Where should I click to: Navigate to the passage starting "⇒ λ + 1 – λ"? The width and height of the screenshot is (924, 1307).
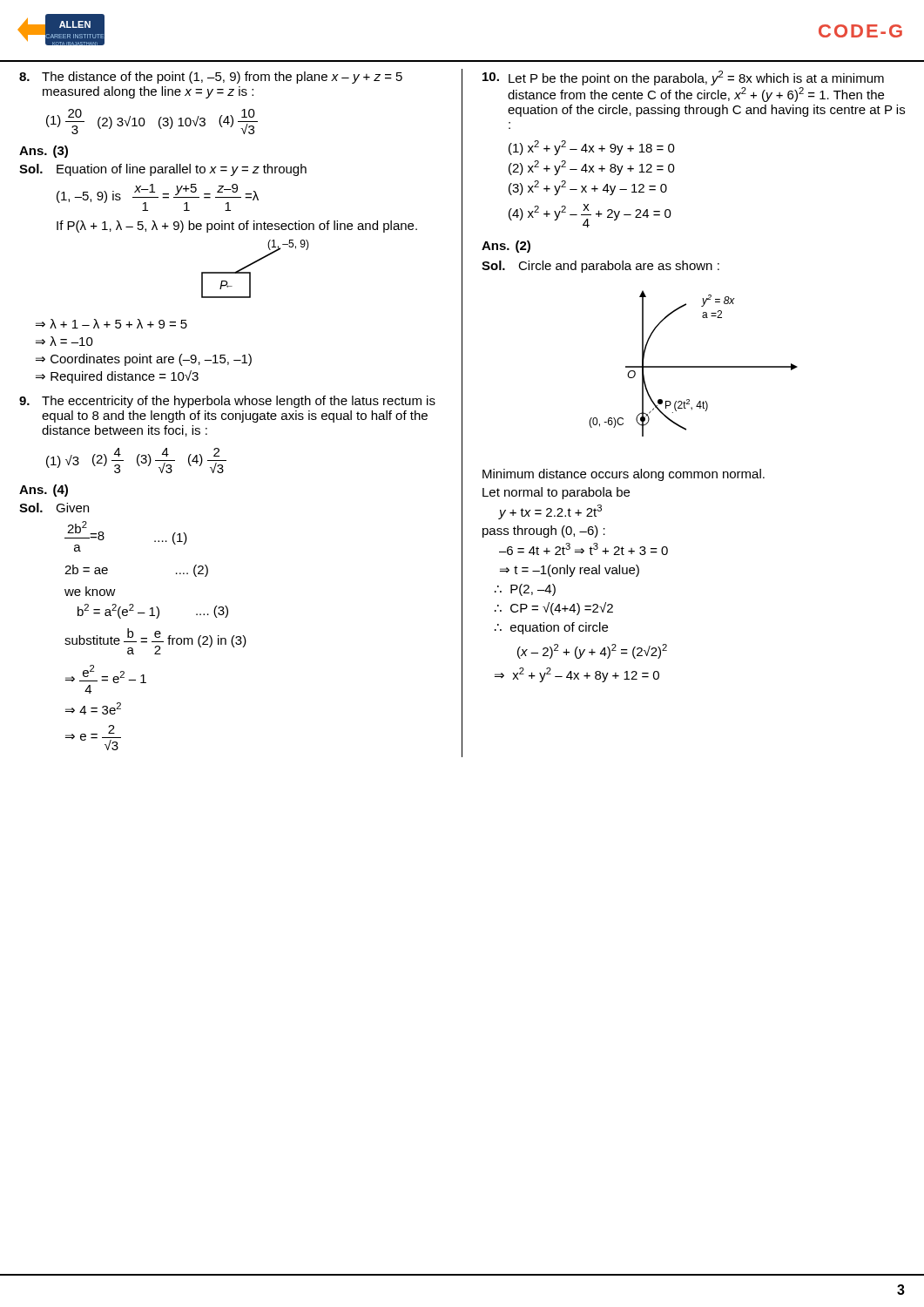click(x=111, y=324)
